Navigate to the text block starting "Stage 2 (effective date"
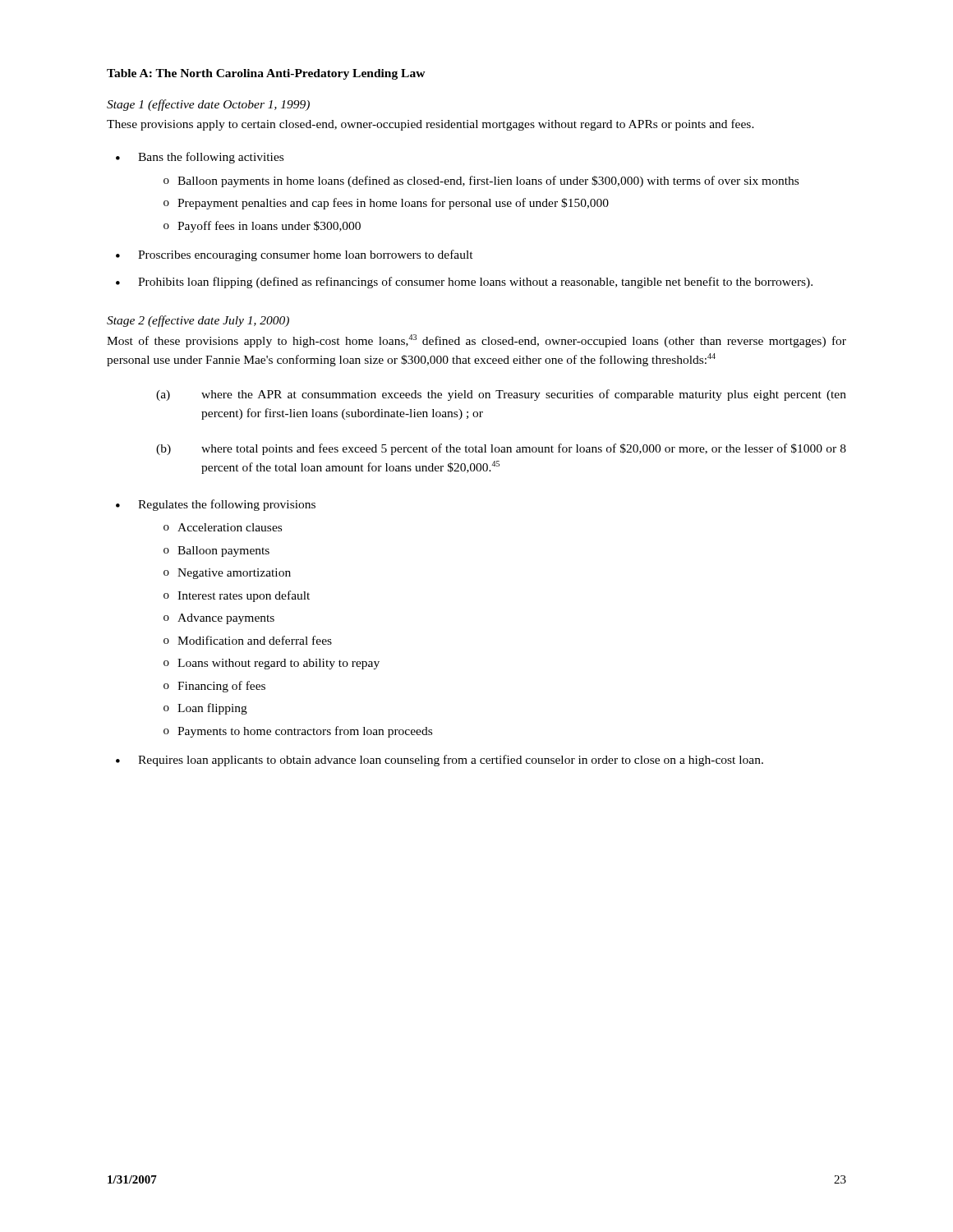953x1232 pixels. pos(198,320)
